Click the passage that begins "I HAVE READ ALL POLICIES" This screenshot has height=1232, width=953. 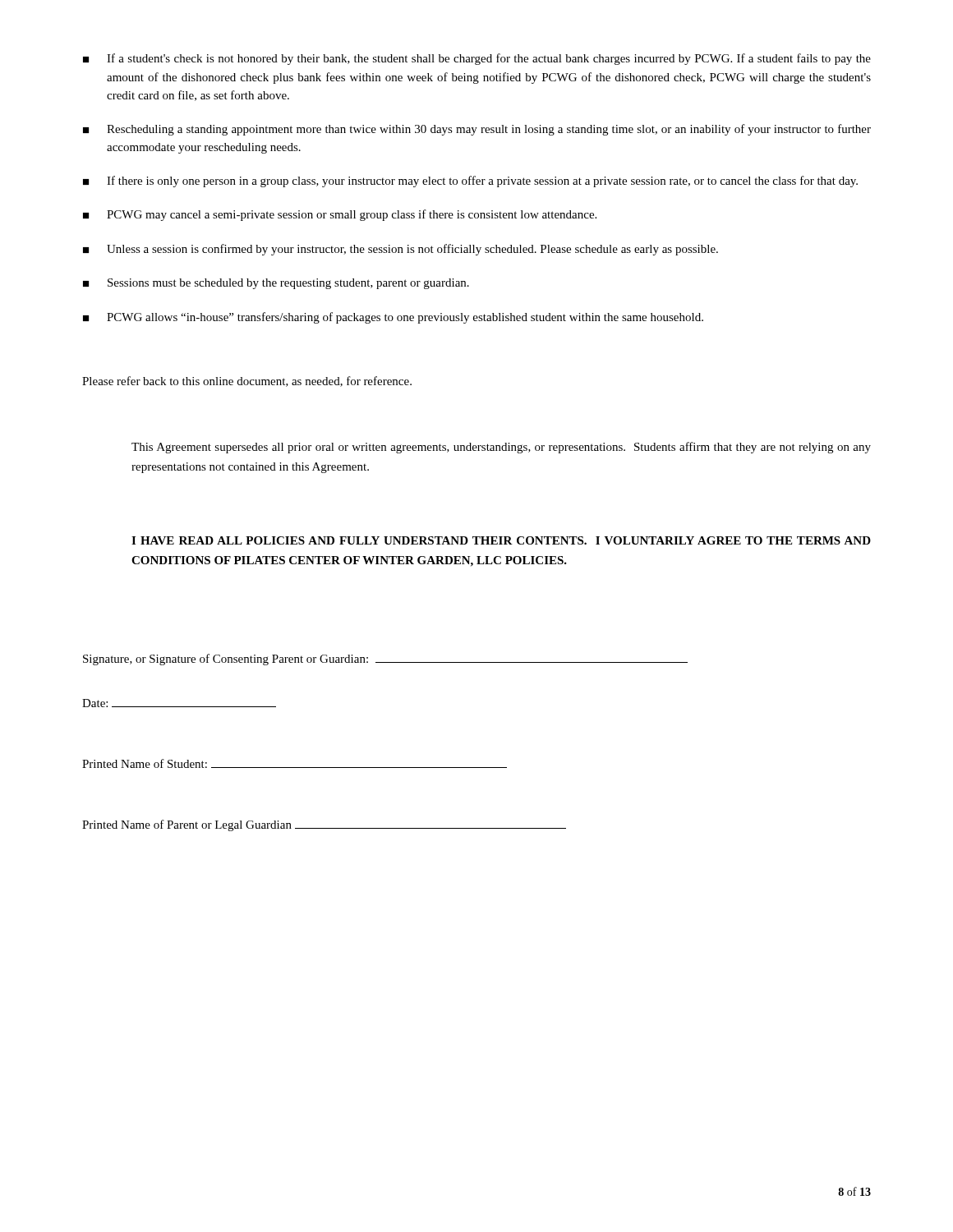501,550
